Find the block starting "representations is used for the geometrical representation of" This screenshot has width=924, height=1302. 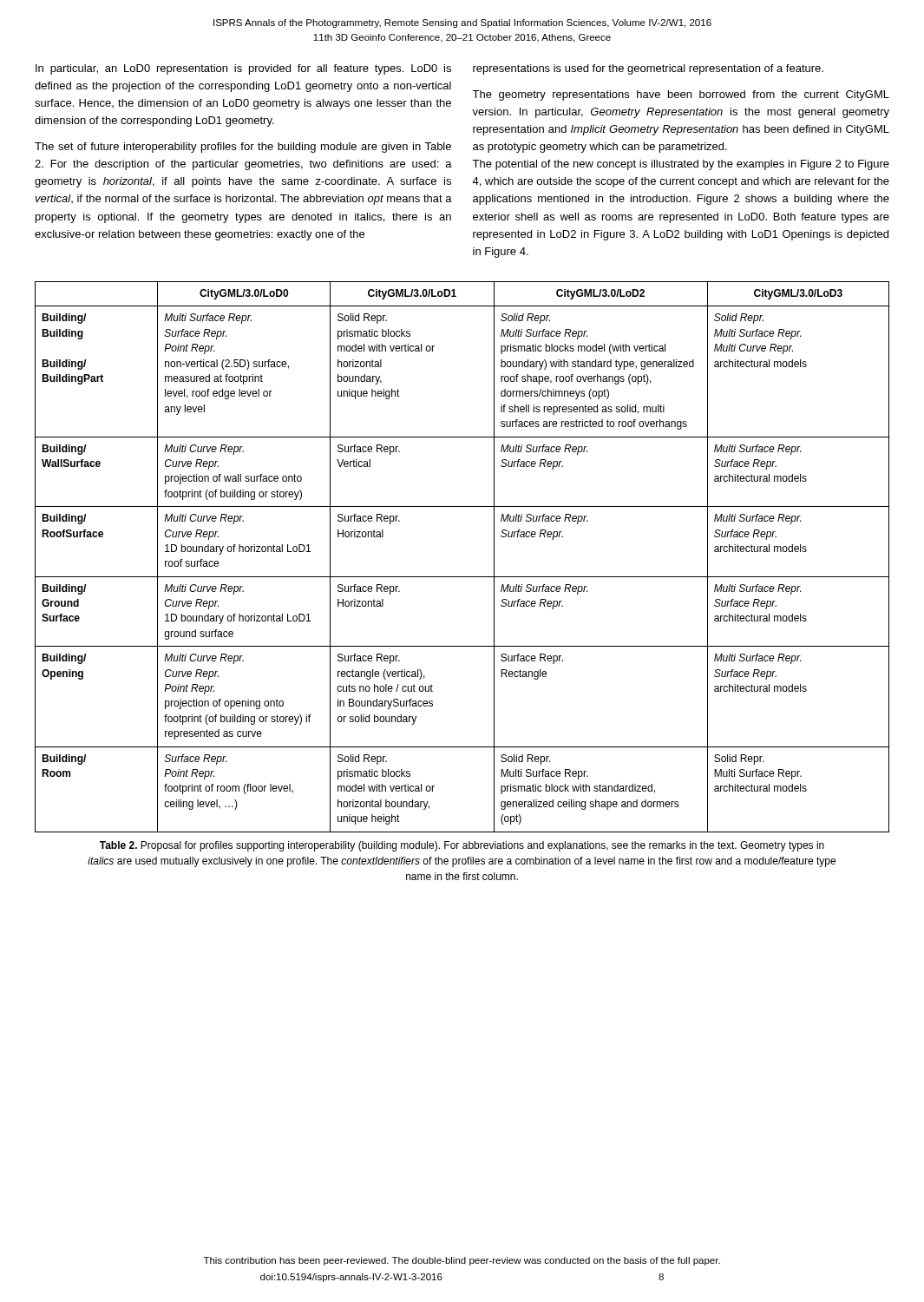681,160
